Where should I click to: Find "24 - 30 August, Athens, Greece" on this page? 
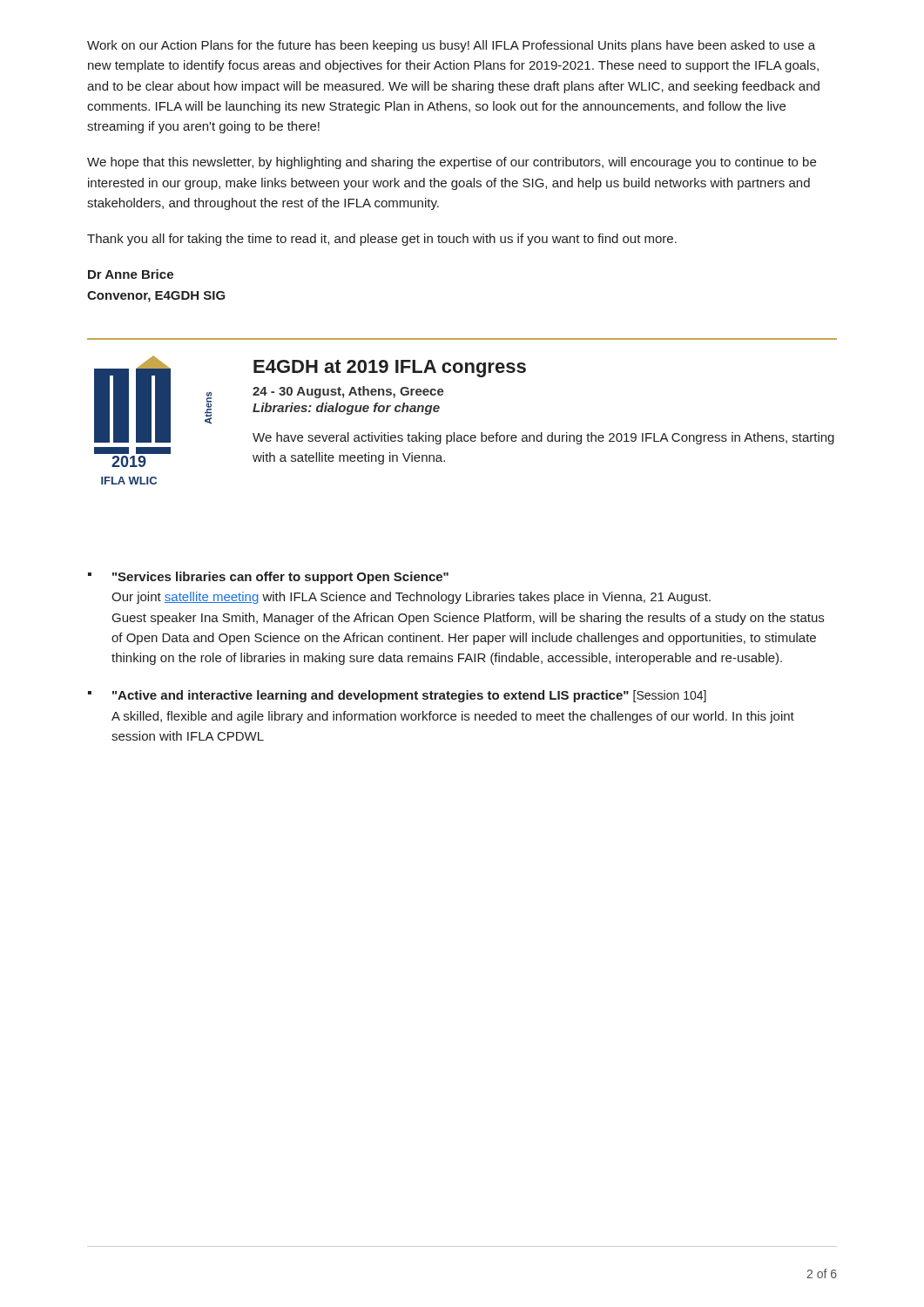click(x=348, y=391)
